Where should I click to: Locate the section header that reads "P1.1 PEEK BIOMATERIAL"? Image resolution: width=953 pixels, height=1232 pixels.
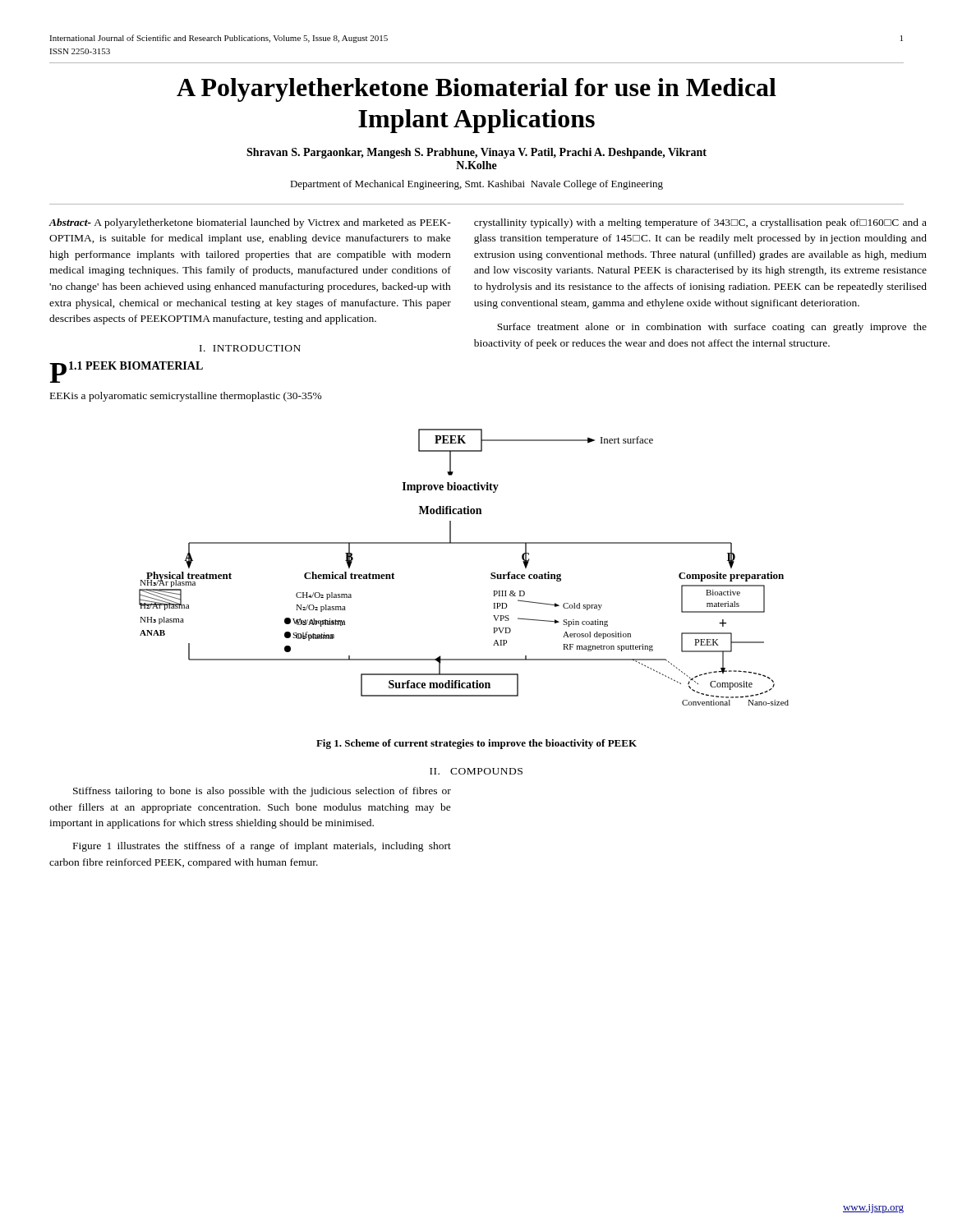click(126, 366)
